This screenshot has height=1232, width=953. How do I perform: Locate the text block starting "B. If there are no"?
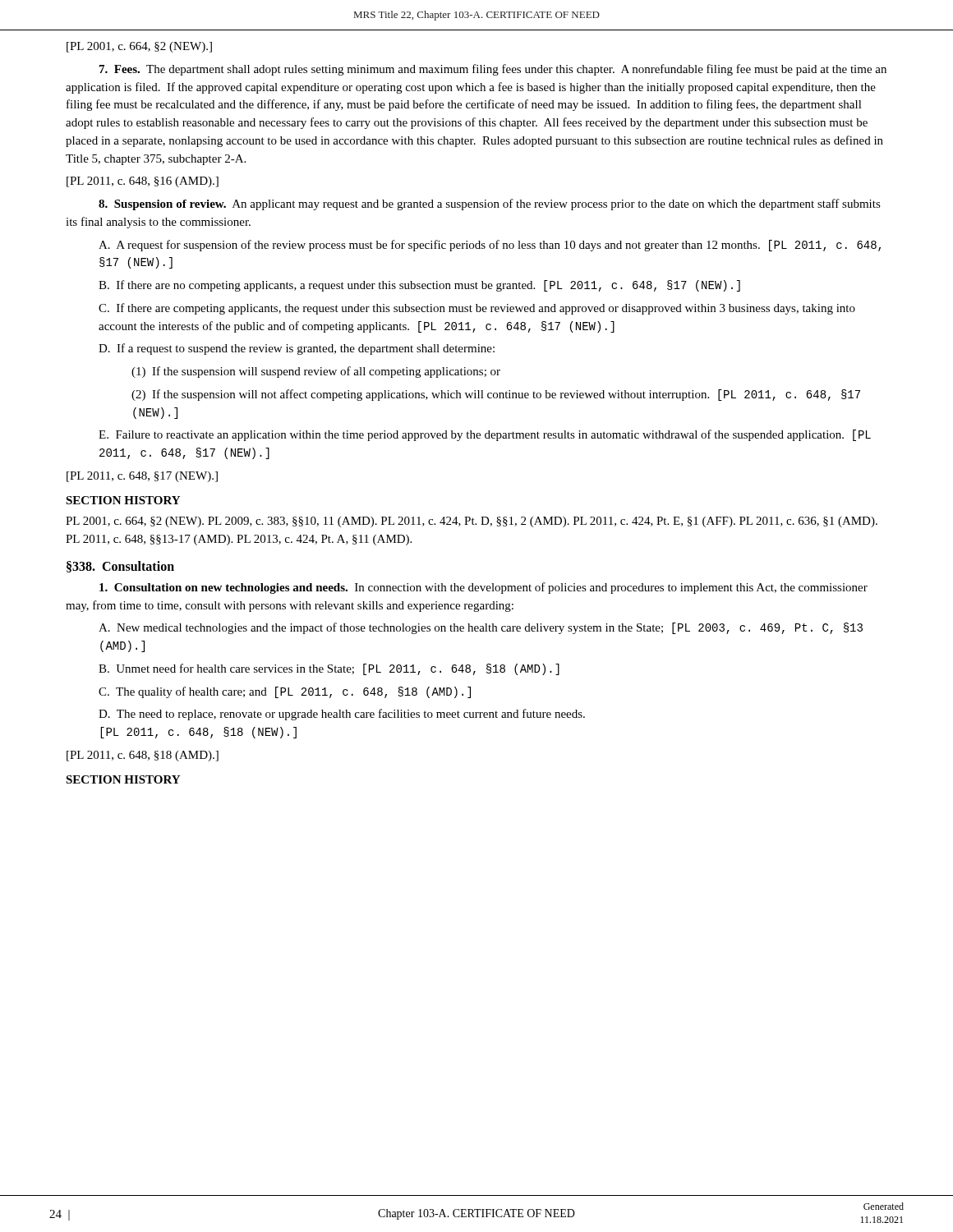coord(420,285)
